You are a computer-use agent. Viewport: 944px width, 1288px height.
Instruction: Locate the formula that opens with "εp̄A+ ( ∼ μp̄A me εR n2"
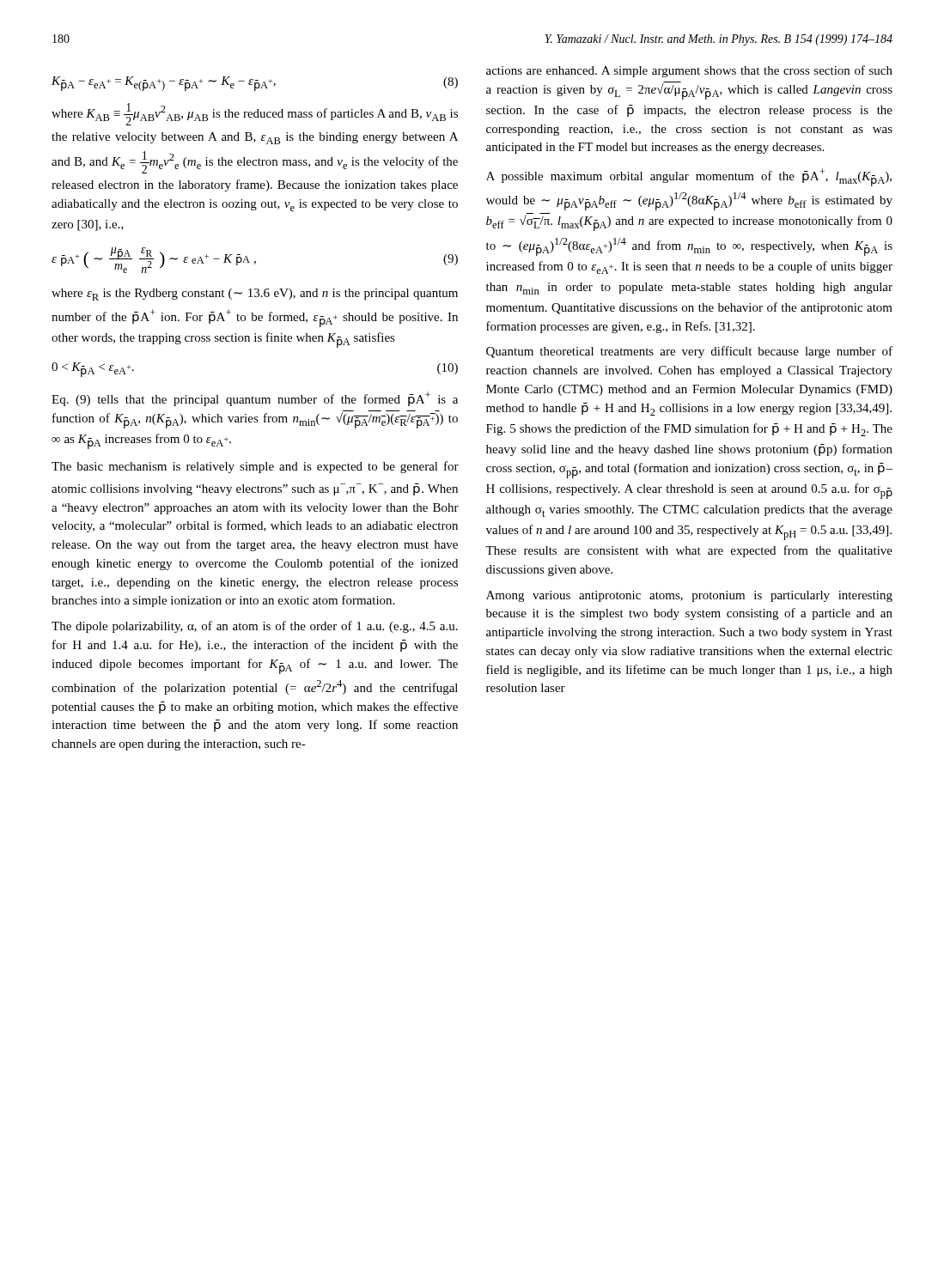coord(255,259)
